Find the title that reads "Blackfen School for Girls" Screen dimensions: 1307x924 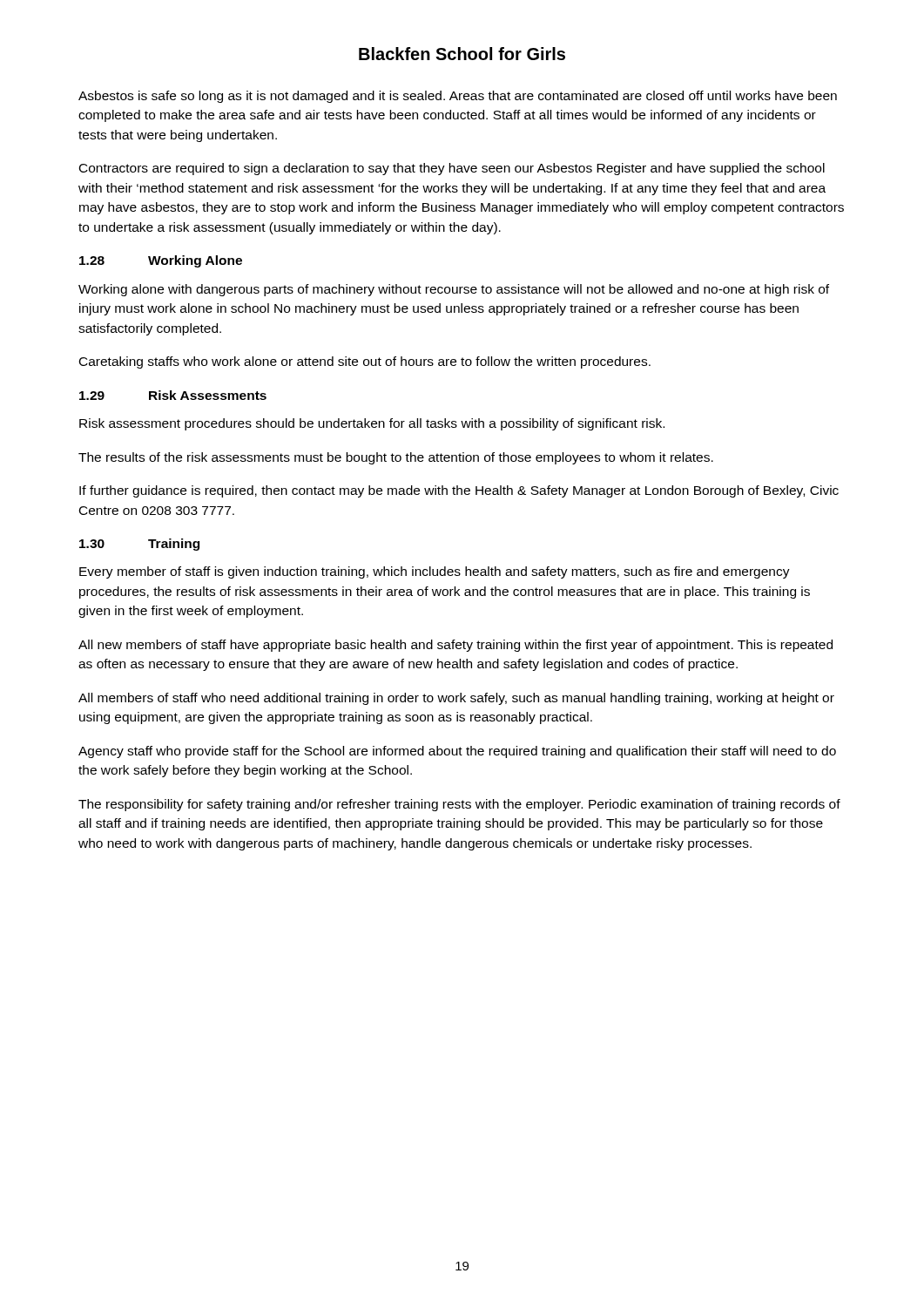(x=462, y=54)
